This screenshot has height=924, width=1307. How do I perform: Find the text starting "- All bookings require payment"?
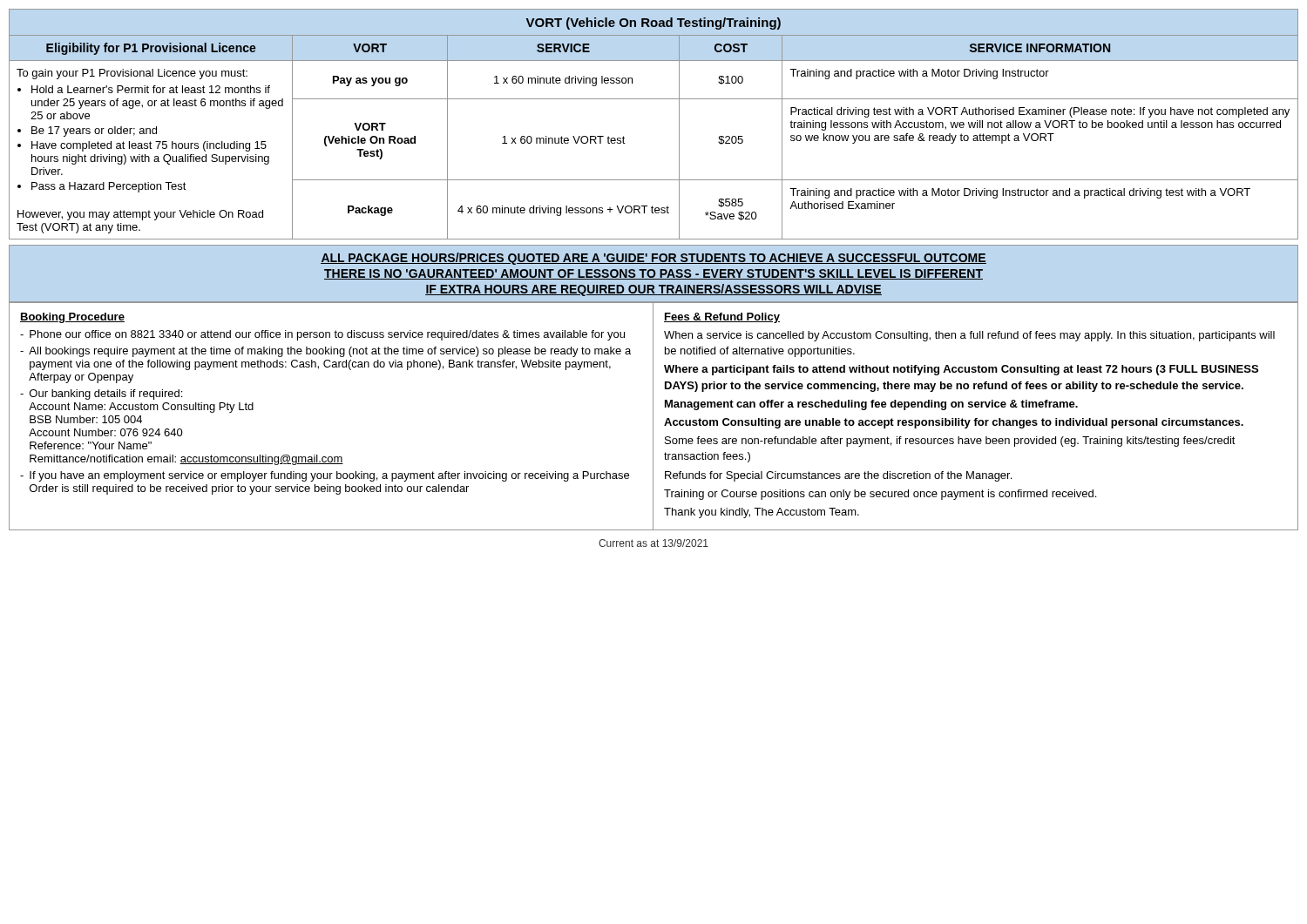click(x=331, y=364)
